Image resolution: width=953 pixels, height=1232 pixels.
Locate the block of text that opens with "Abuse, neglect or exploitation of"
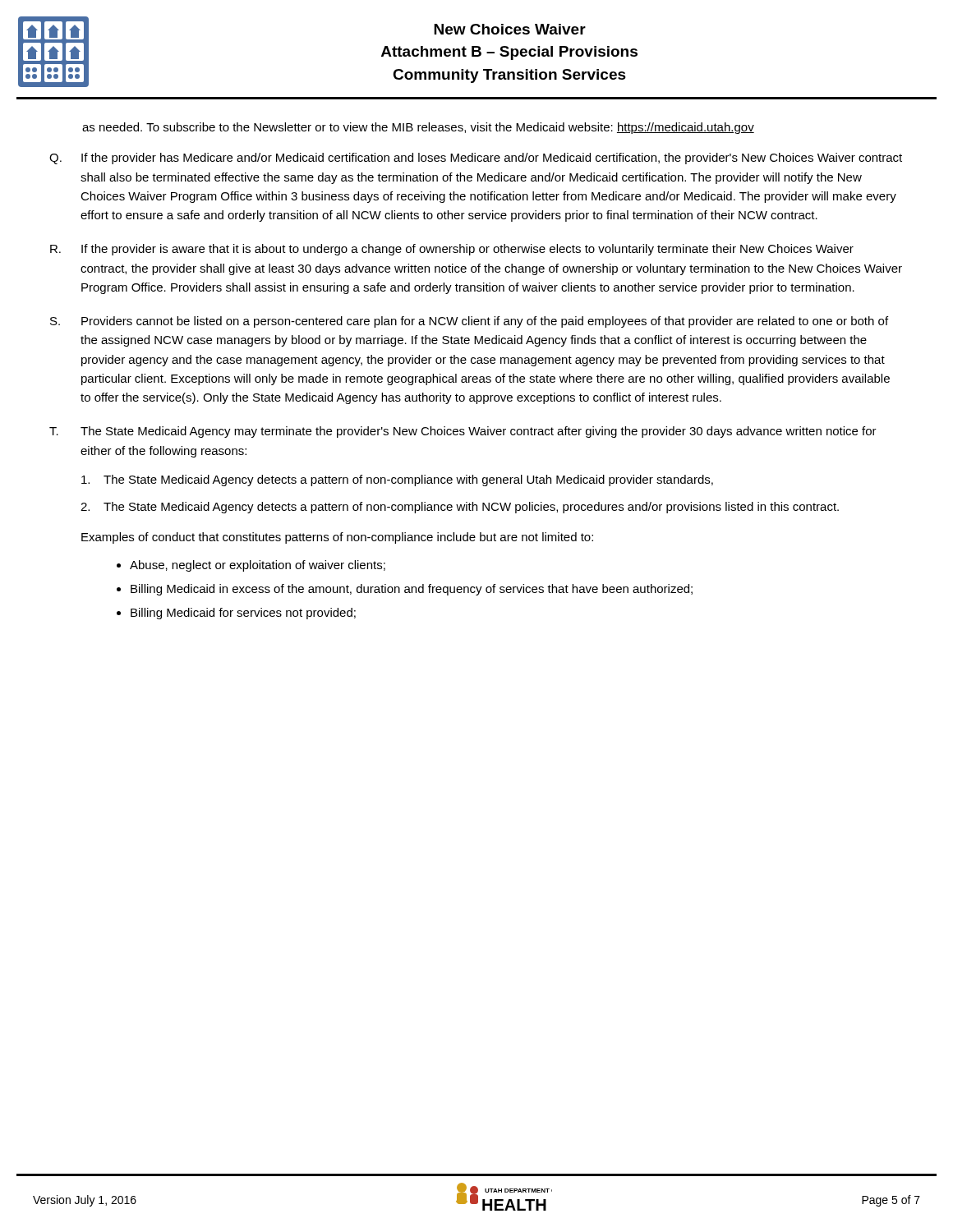pyautogui.click(x=258, y=564)
